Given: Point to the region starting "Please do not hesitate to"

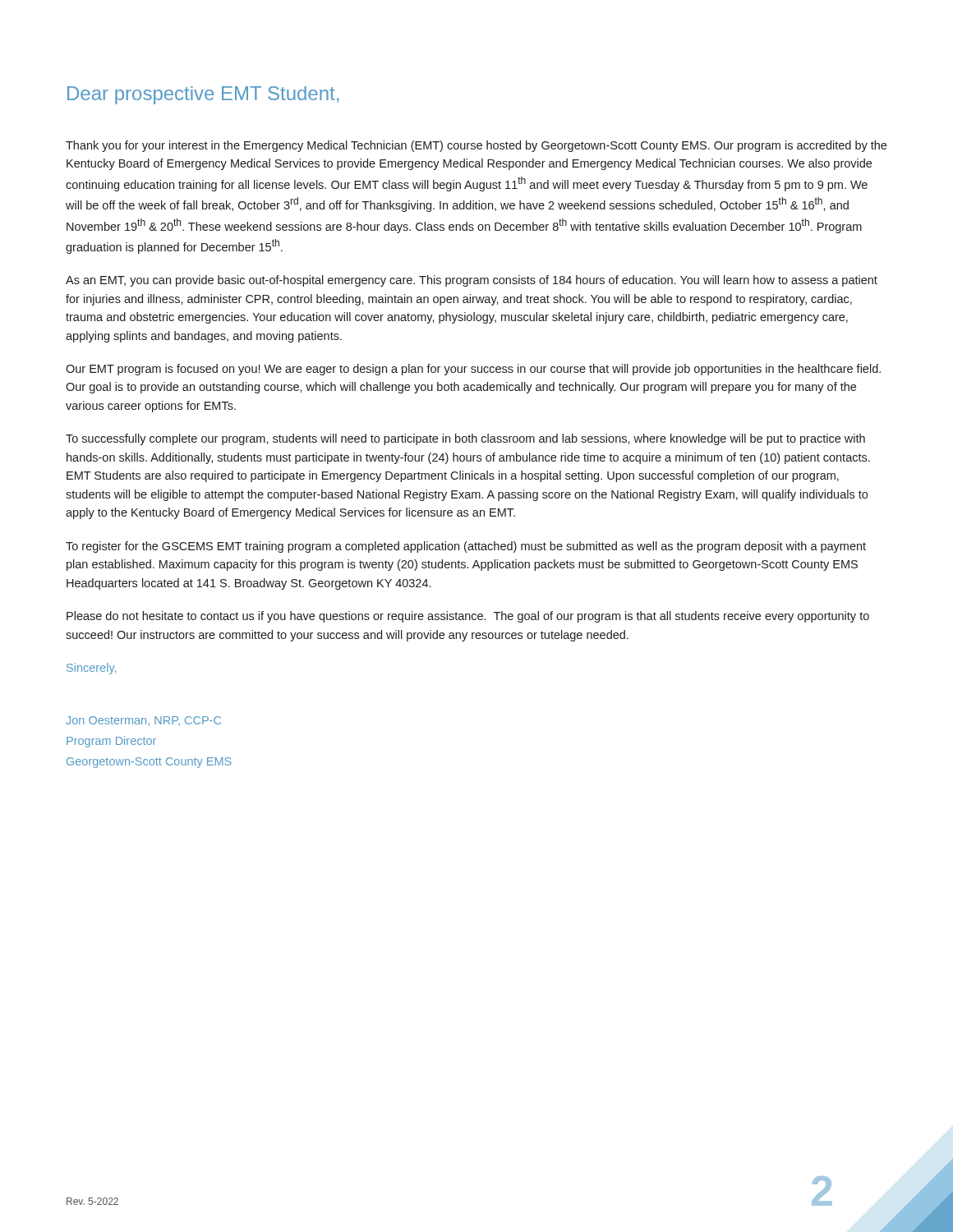Looking at the screenshot, I should tap(468, 625).
